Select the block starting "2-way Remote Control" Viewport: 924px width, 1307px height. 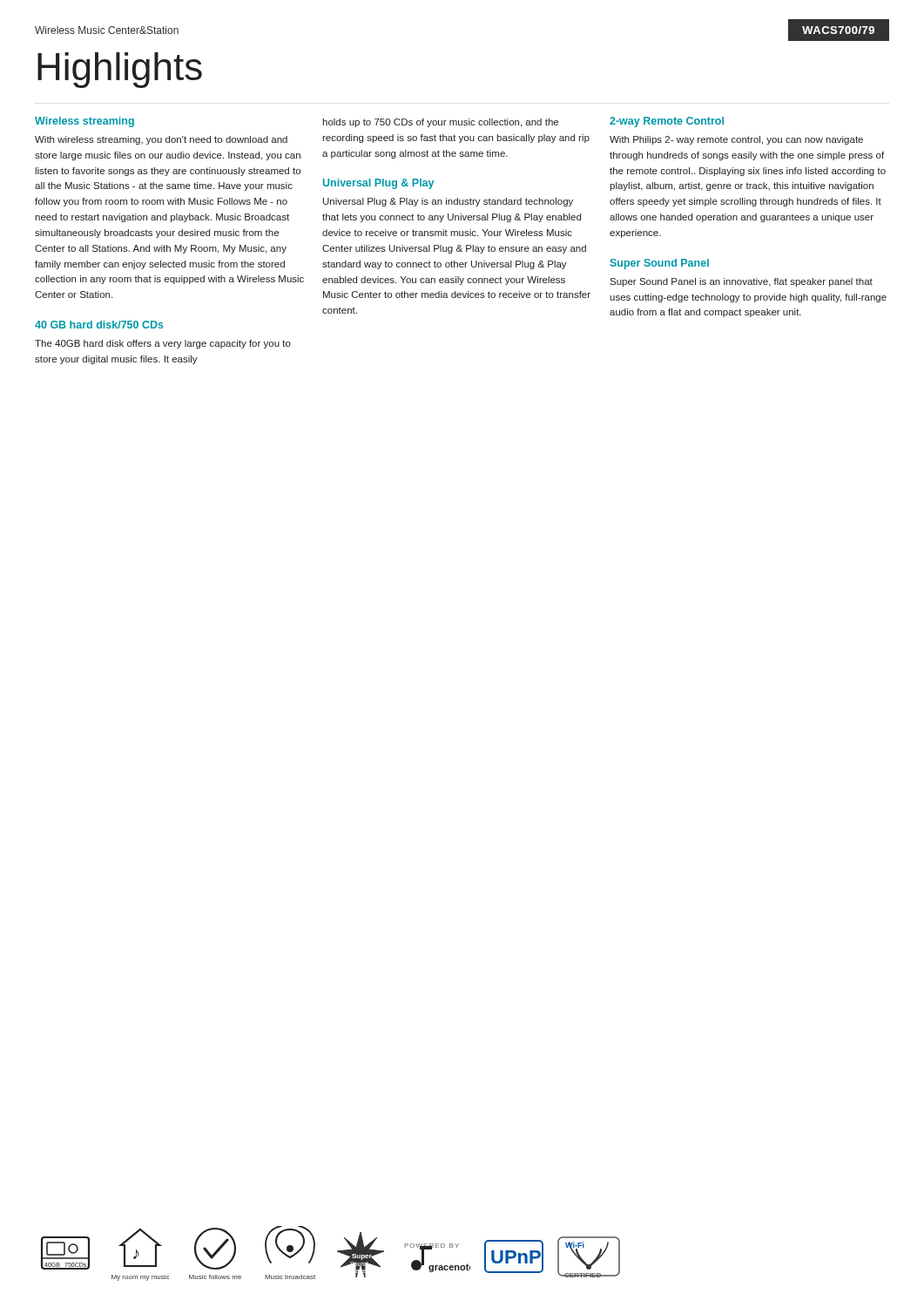(x=667, y=121)
